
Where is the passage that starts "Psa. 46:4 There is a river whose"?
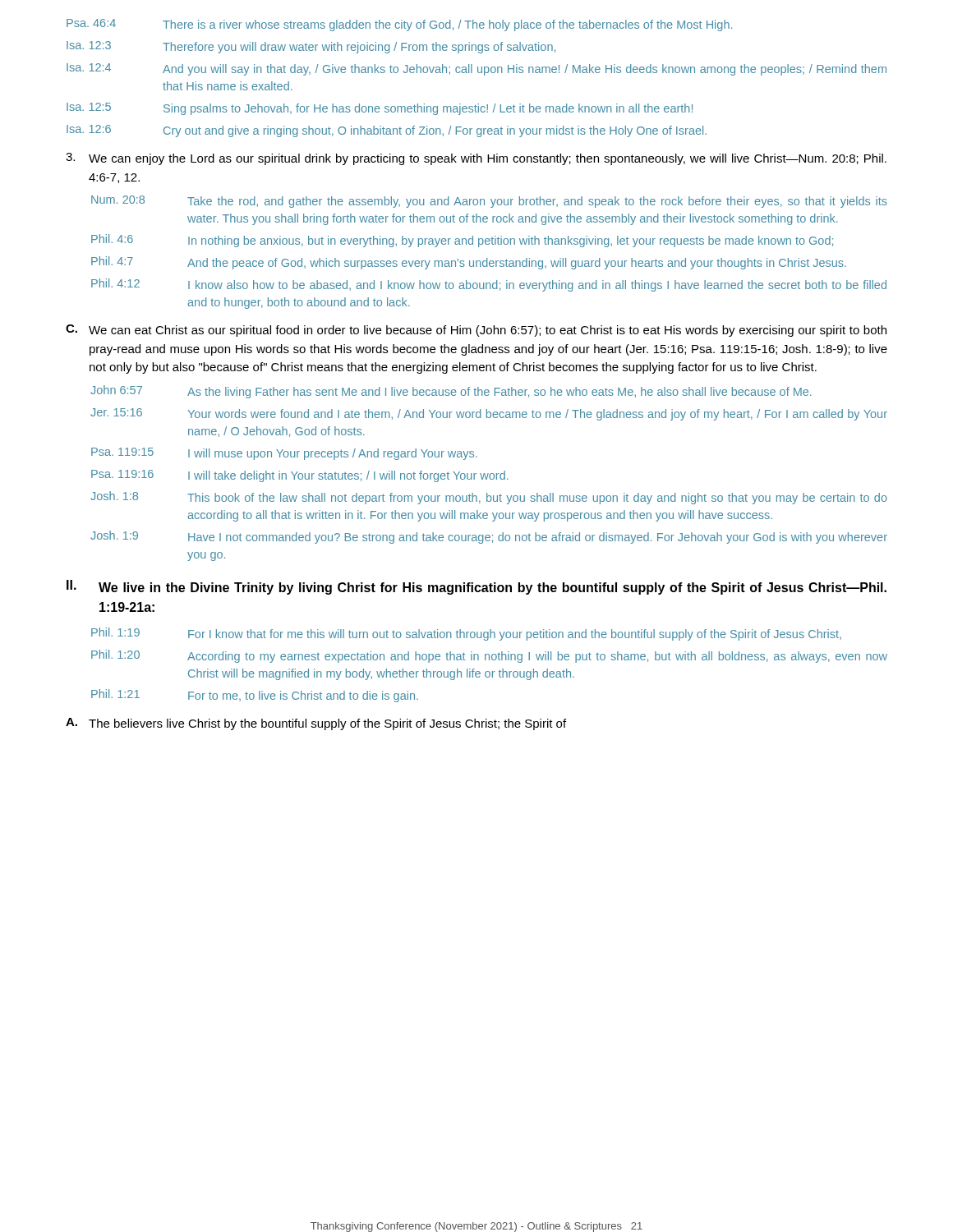[476, 25]
